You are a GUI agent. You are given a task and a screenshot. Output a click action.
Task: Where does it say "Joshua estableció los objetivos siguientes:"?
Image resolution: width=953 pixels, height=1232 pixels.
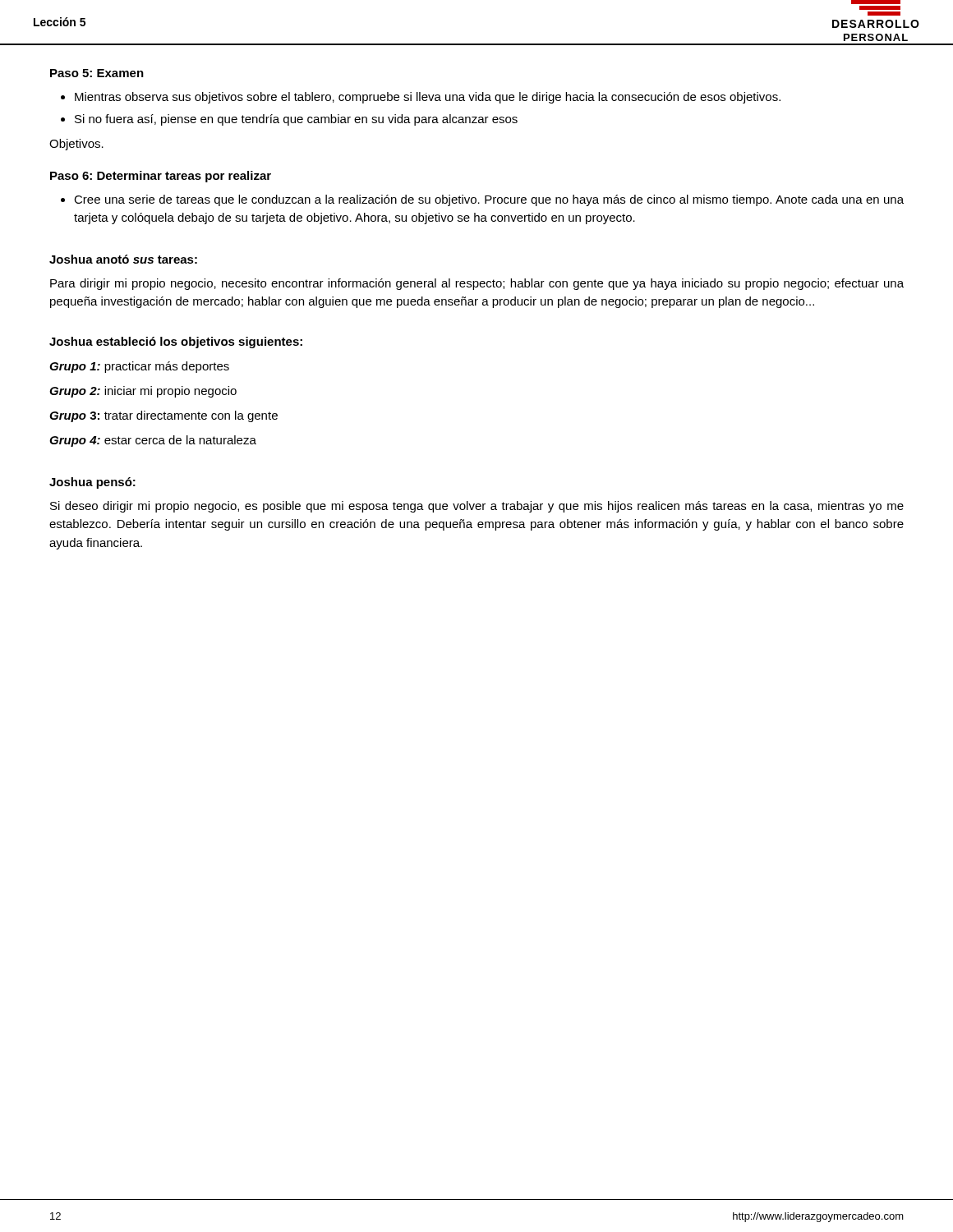(x=176, y=341)
